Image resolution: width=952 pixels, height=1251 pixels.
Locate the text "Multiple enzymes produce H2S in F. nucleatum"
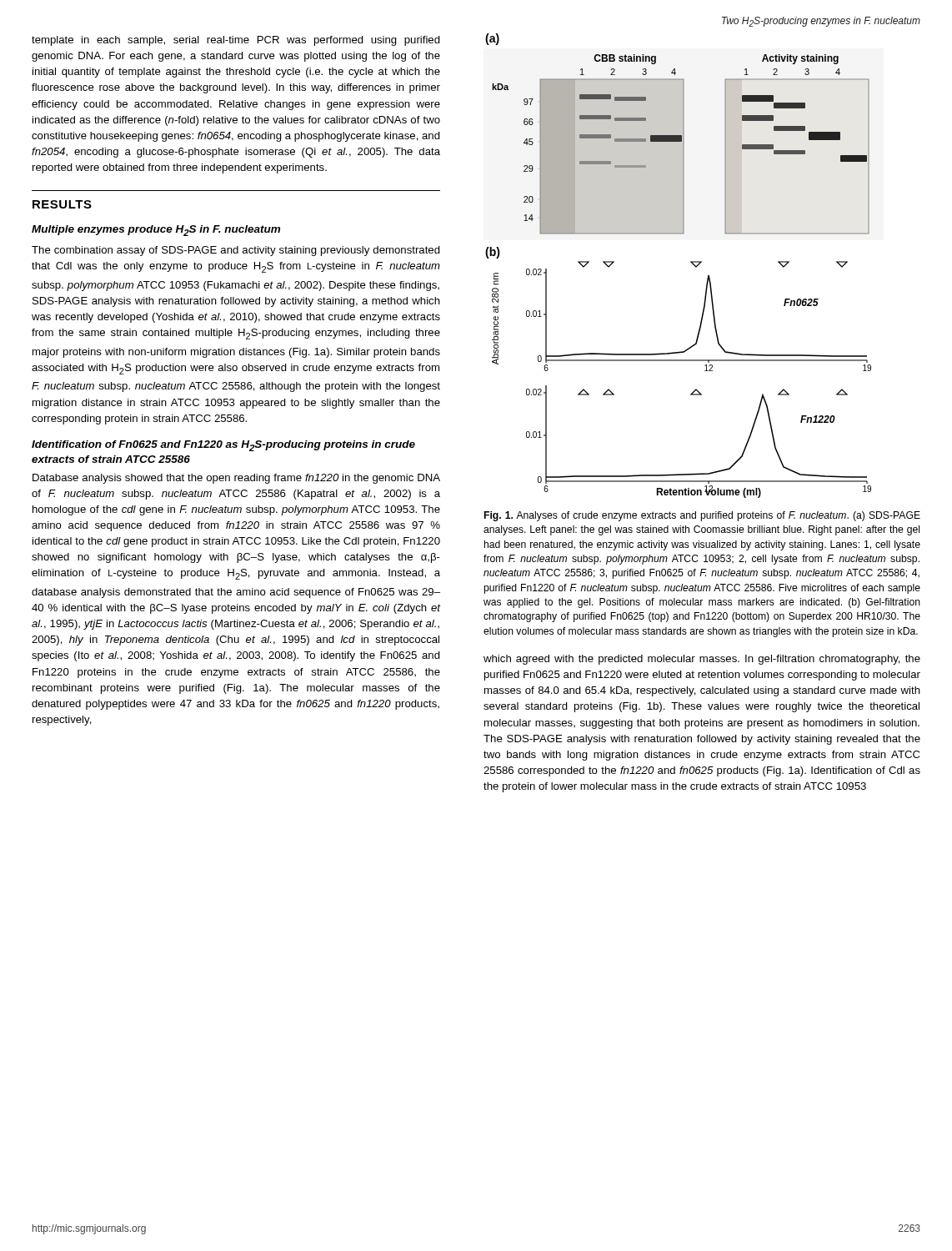156,230
